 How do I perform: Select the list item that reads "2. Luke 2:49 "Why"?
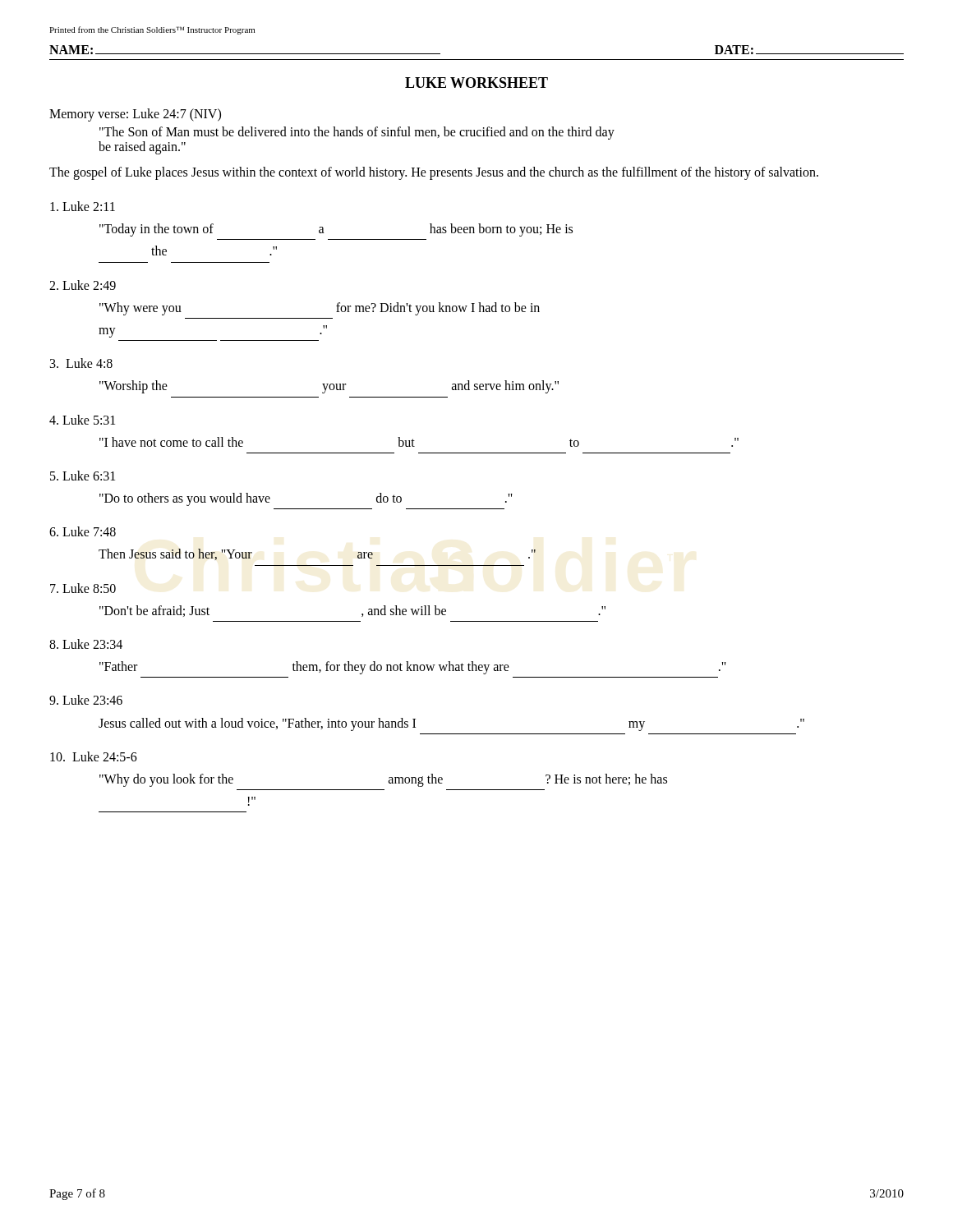pyautogui.click(x=476, y=310)
